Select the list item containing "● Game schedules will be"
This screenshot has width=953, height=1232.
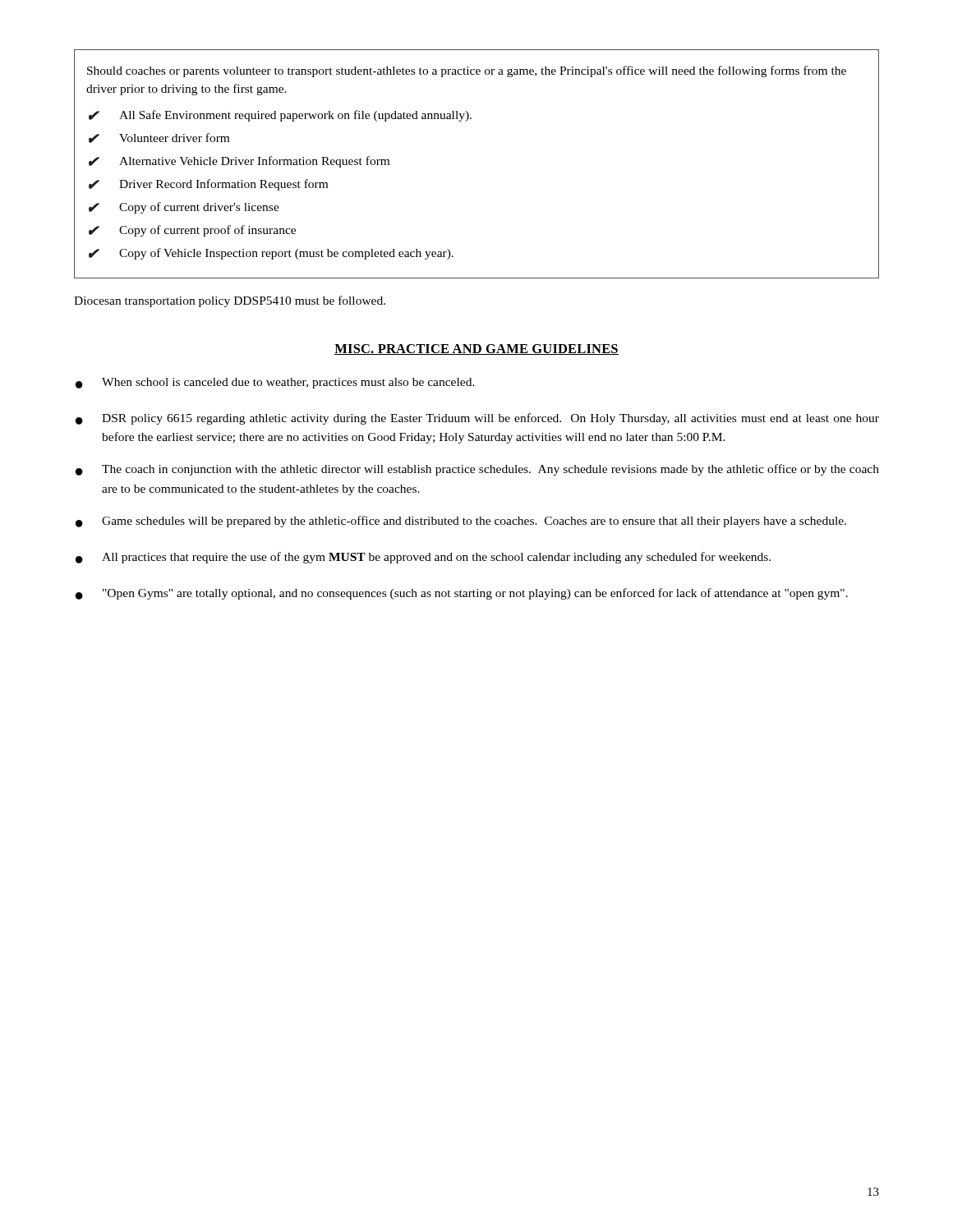(476, 522)
